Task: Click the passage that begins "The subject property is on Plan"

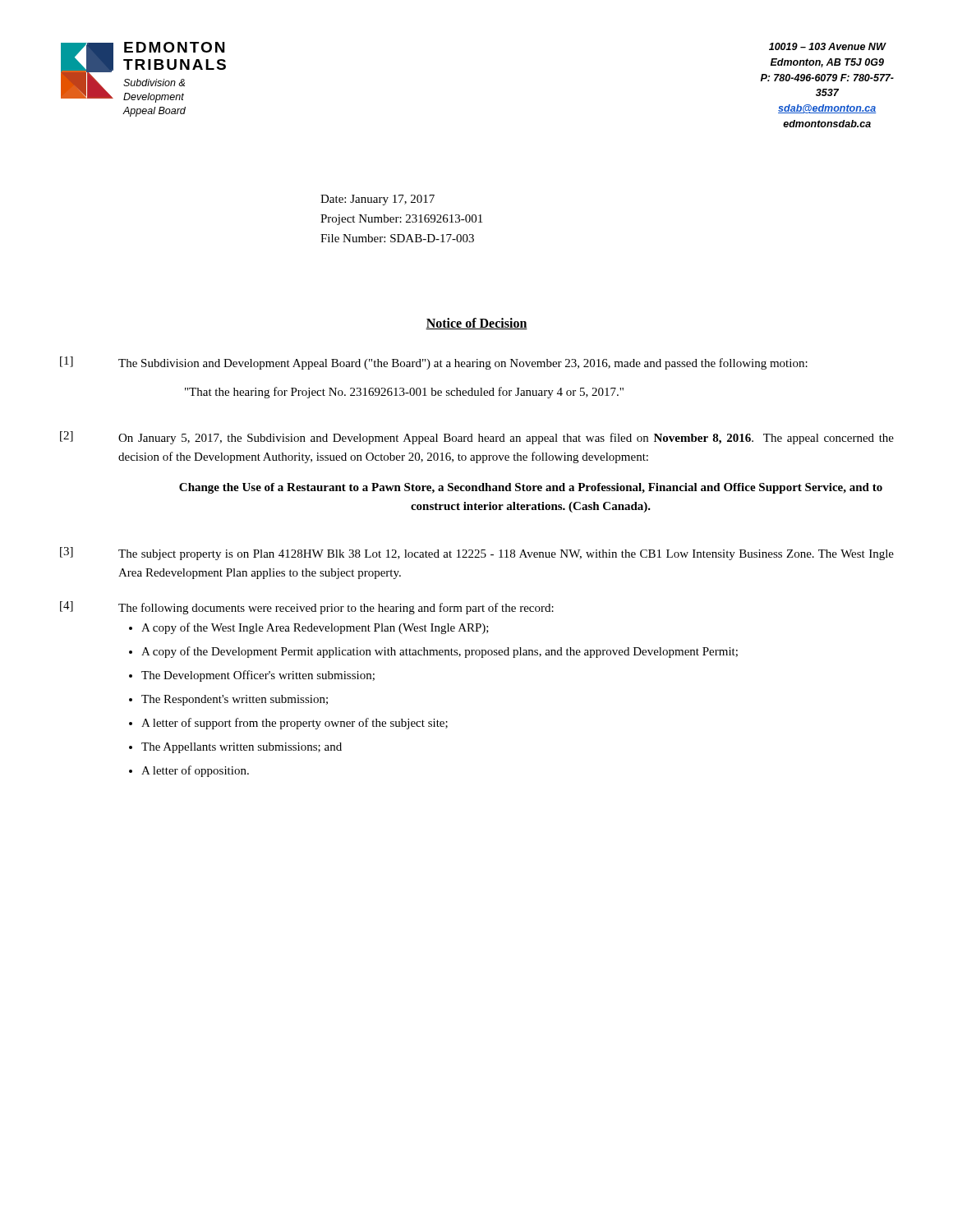Action: (506, 563)
